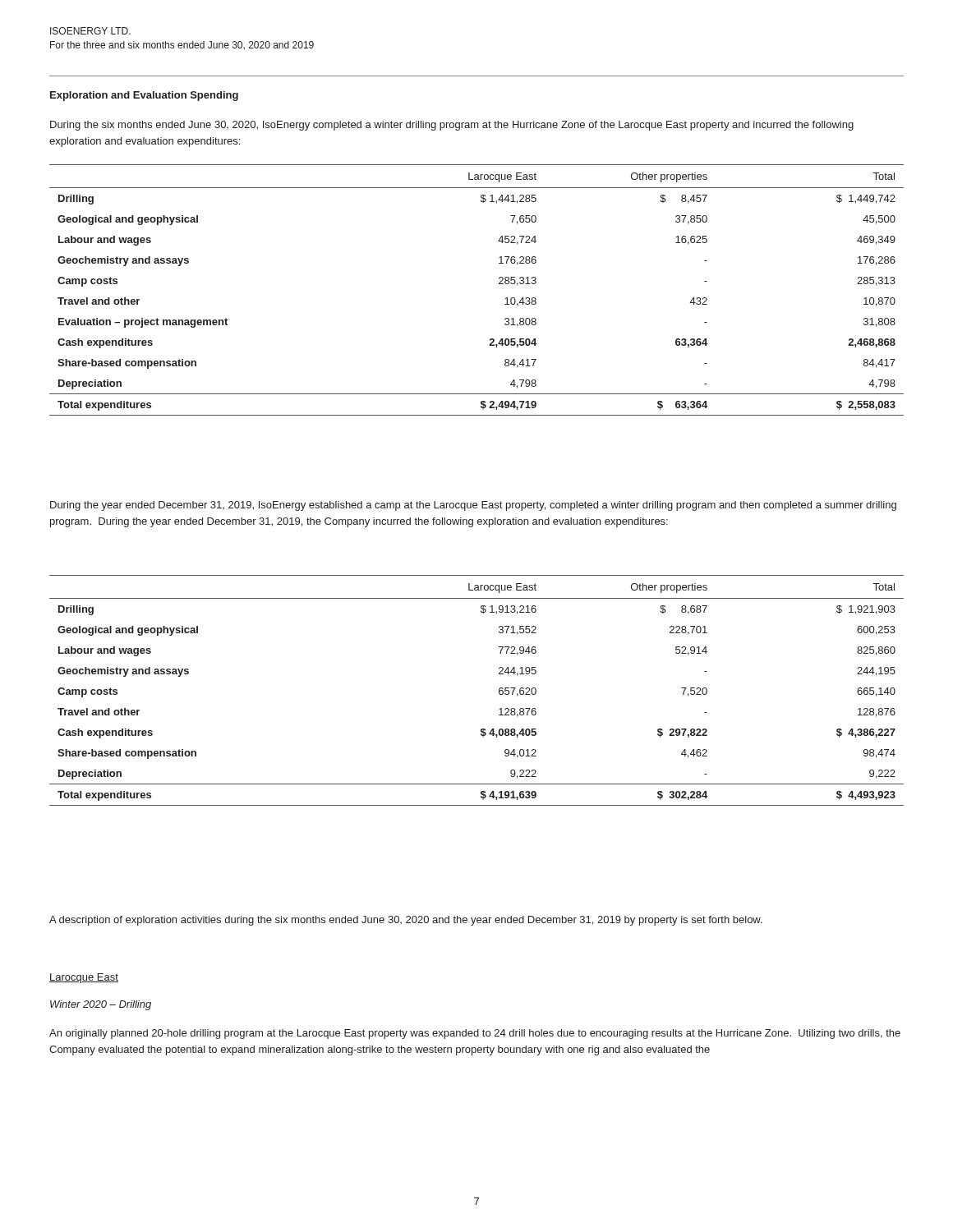Find the section header that reads "Exploration and Evaluation Spending"
The image size is (953, 1232).
144,95
